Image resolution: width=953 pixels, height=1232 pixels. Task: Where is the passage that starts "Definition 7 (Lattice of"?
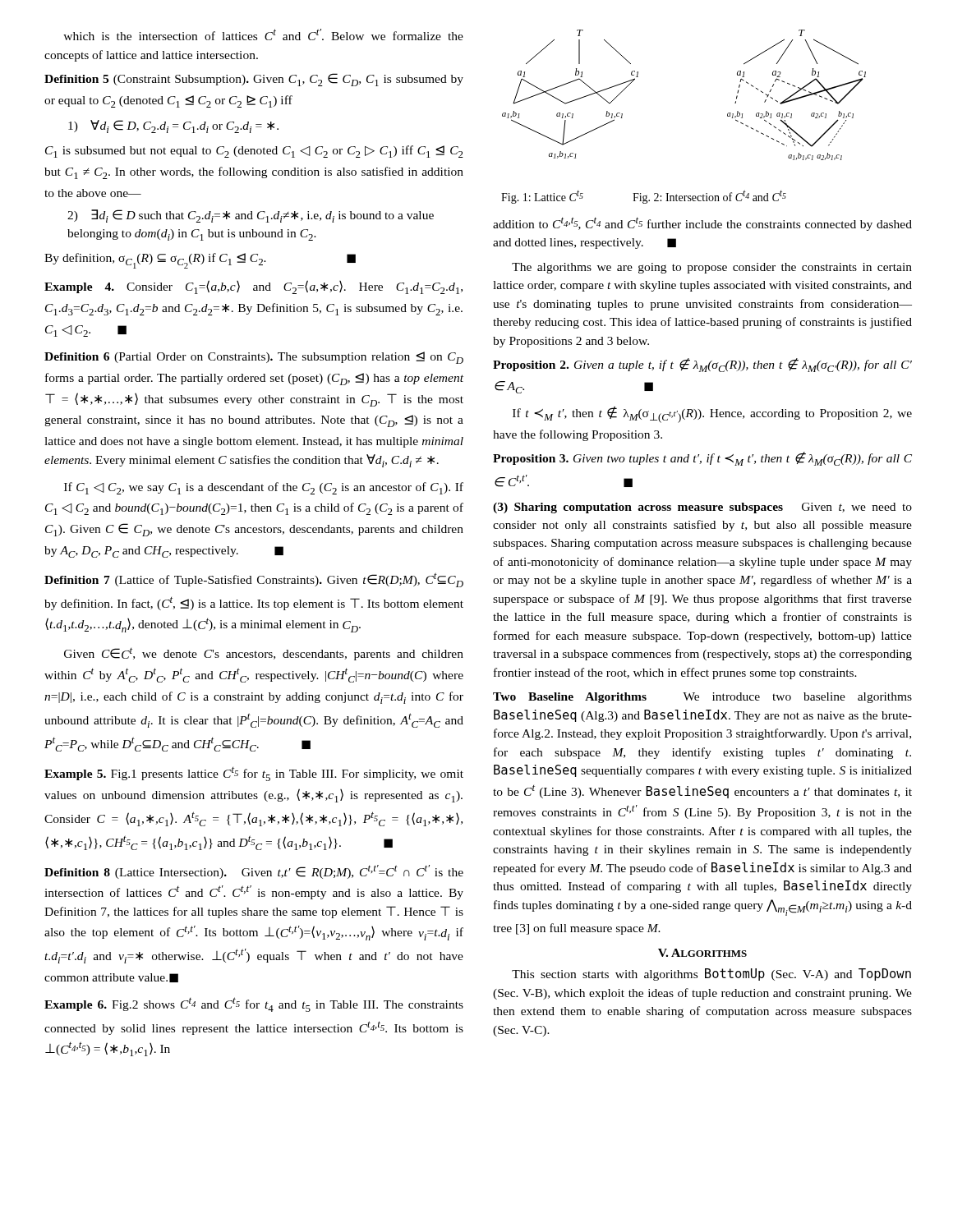coord(254,603)
